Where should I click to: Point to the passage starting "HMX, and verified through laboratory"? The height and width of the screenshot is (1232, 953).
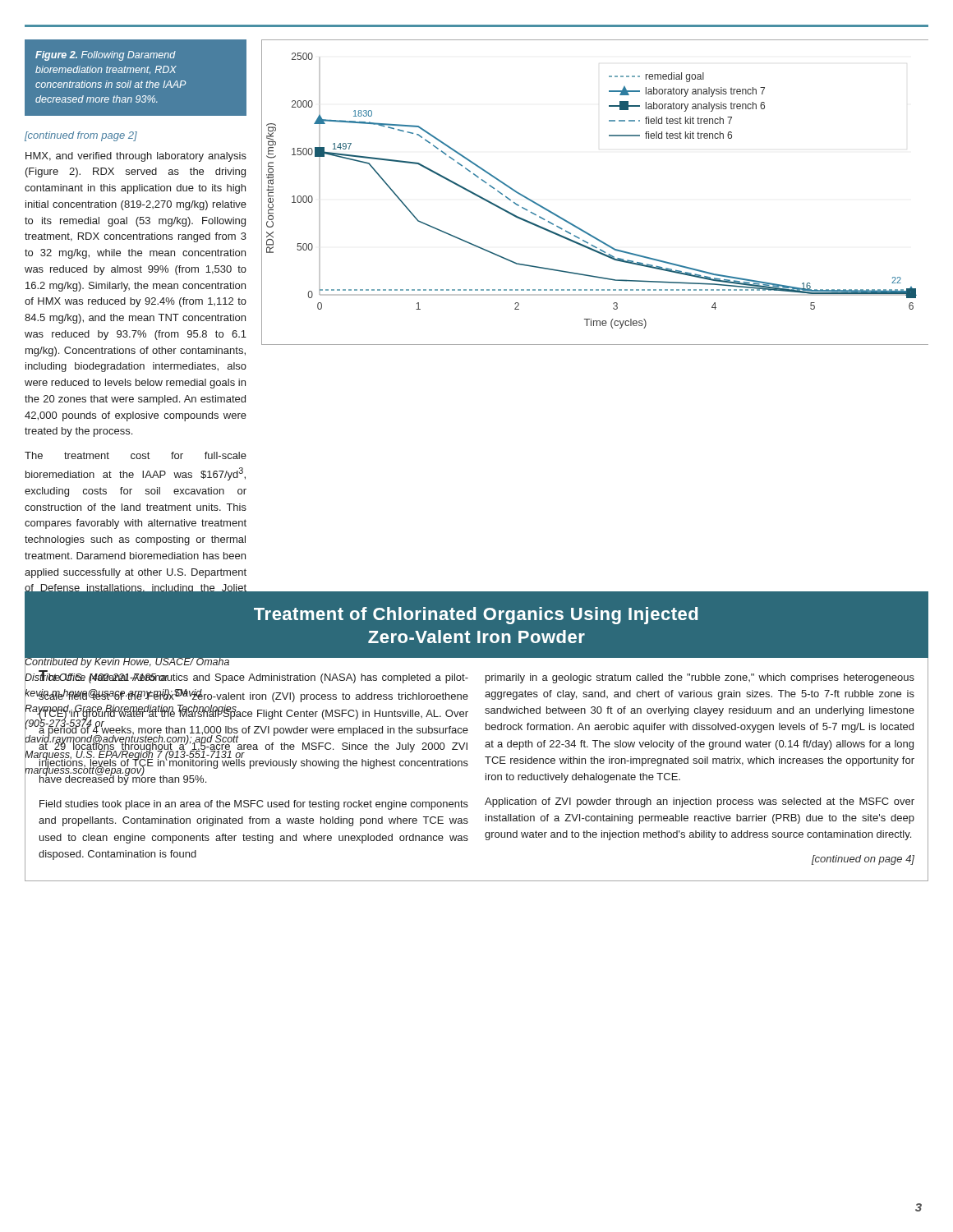tap(136, 293)
